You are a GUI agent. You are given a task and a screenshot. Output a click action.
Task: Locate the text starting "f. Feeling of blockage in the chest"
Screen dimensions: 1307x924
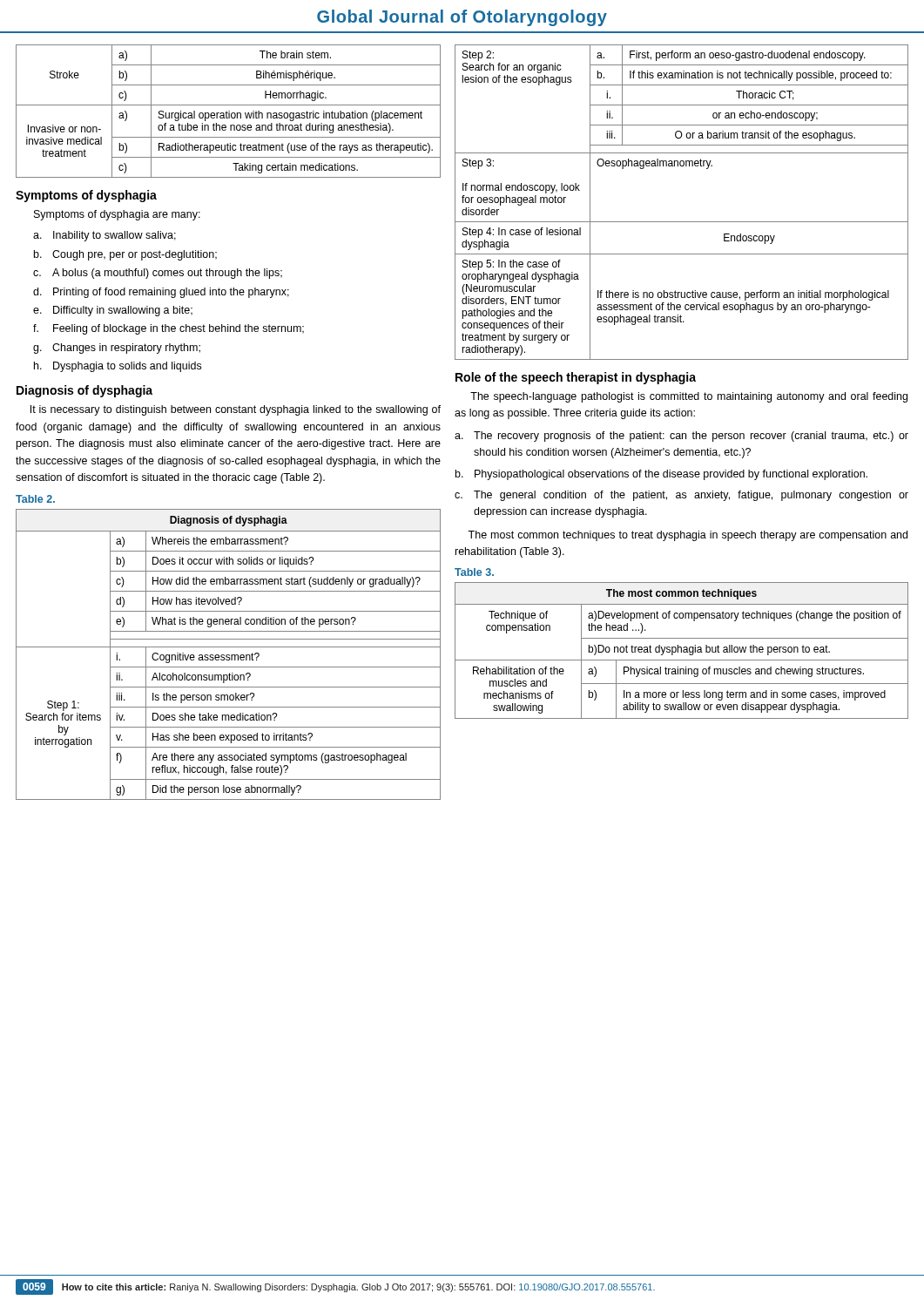click(x=169, y=329)
